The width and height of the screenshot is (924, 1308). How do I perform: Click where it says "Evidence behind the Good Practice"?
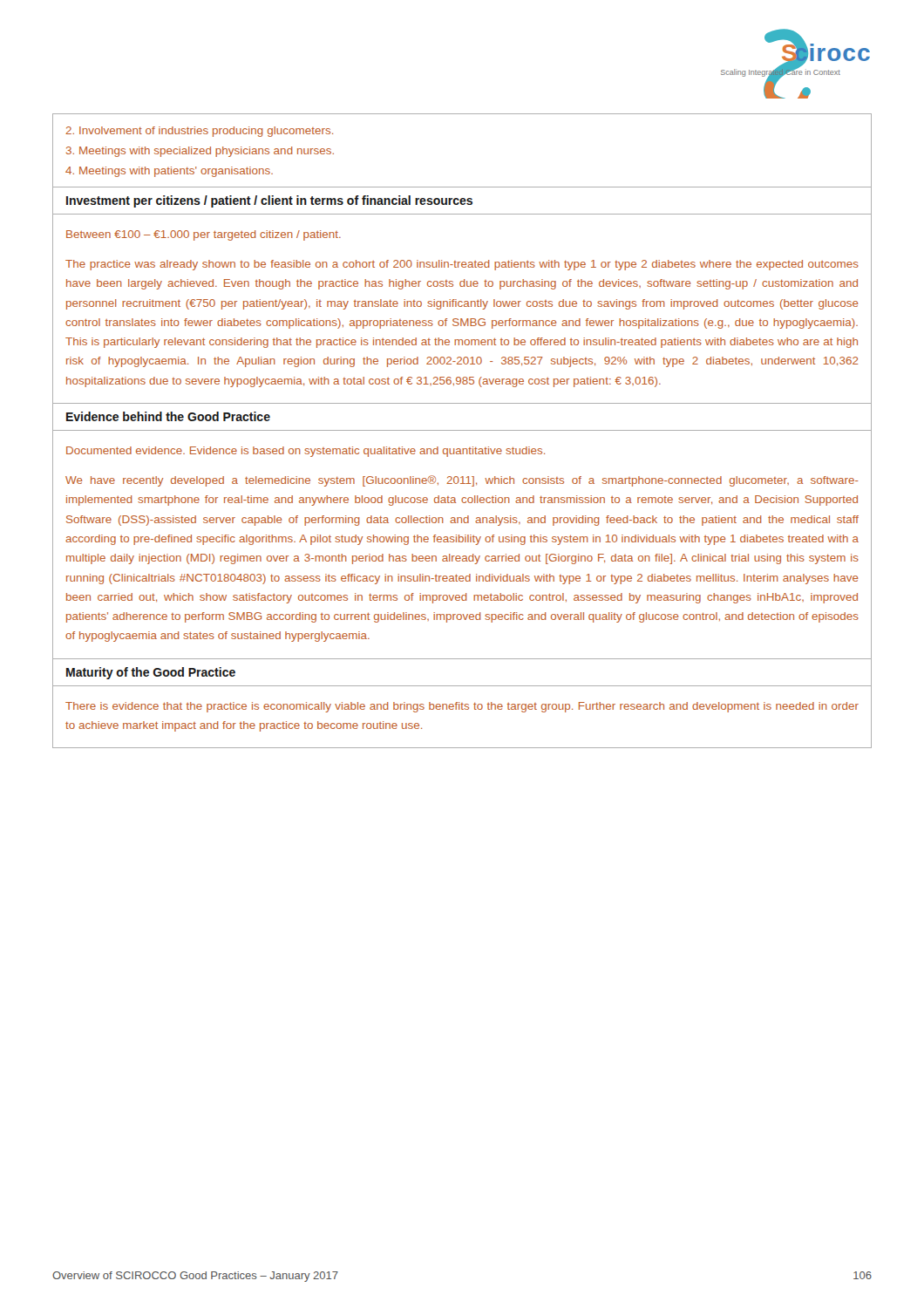168,417
